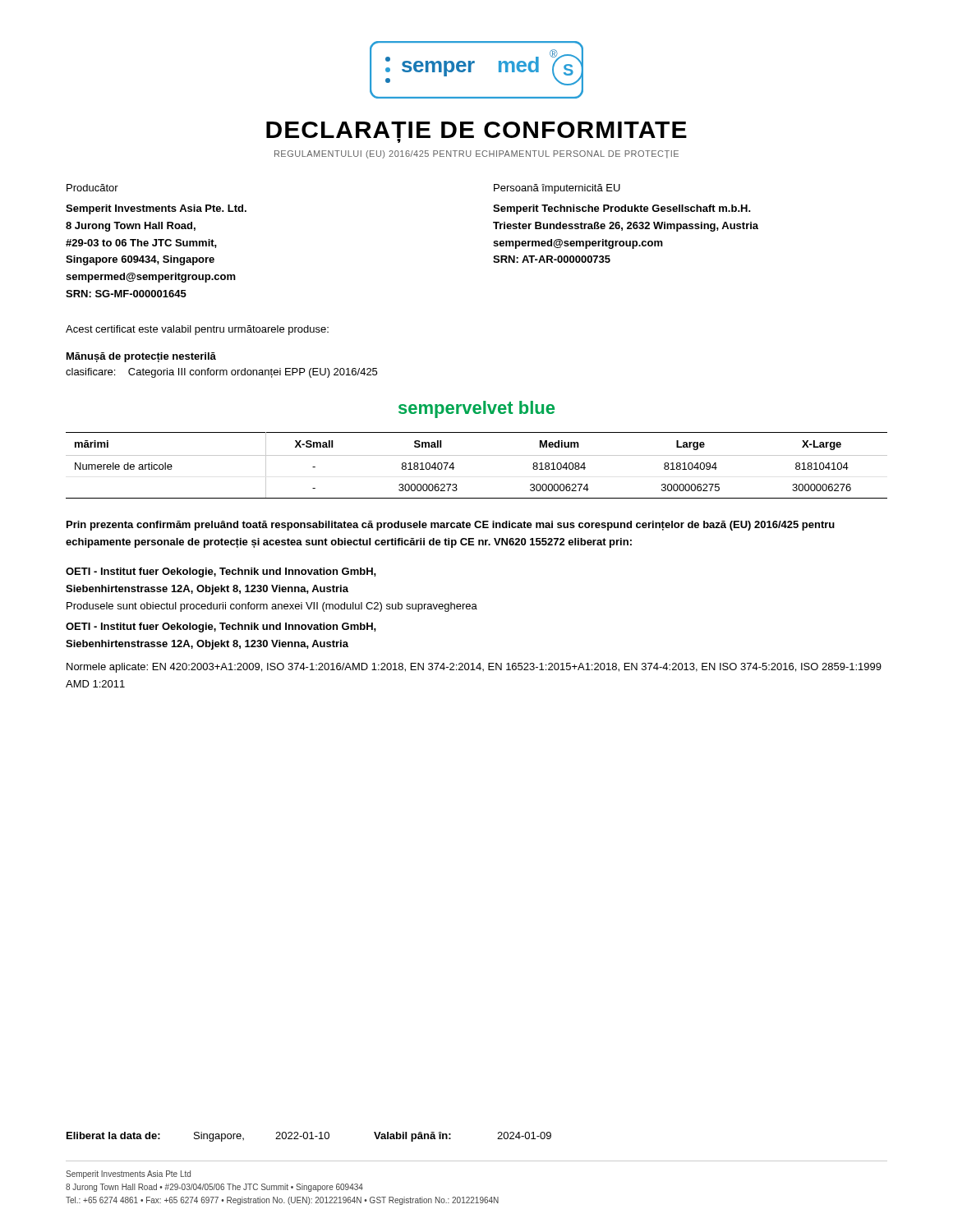Click the table
Viewport: 953px width, 1232px height.
tap(476, 465)
